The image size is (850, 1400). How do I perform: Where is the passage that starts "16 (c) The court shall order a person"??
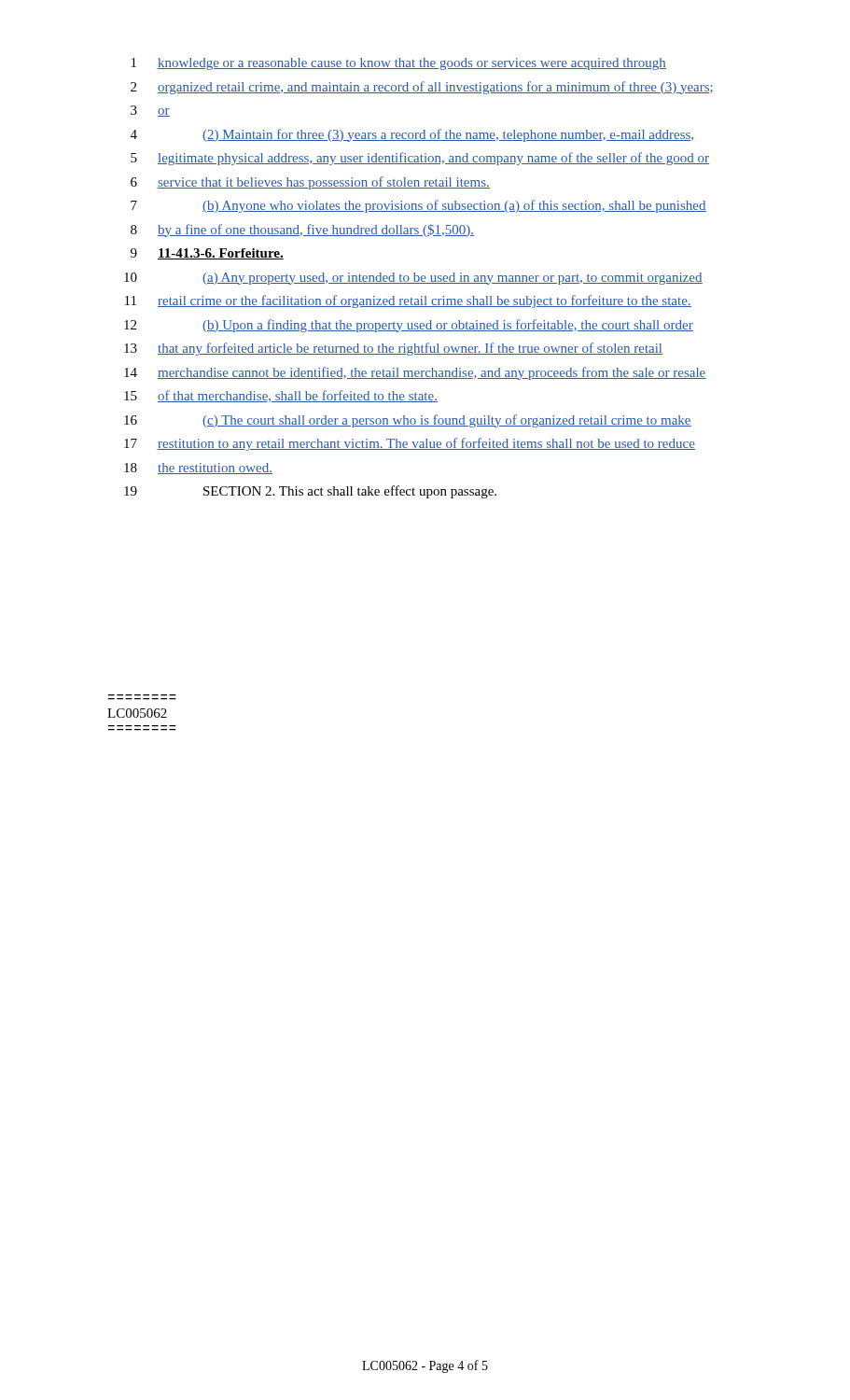click(443, 420)
